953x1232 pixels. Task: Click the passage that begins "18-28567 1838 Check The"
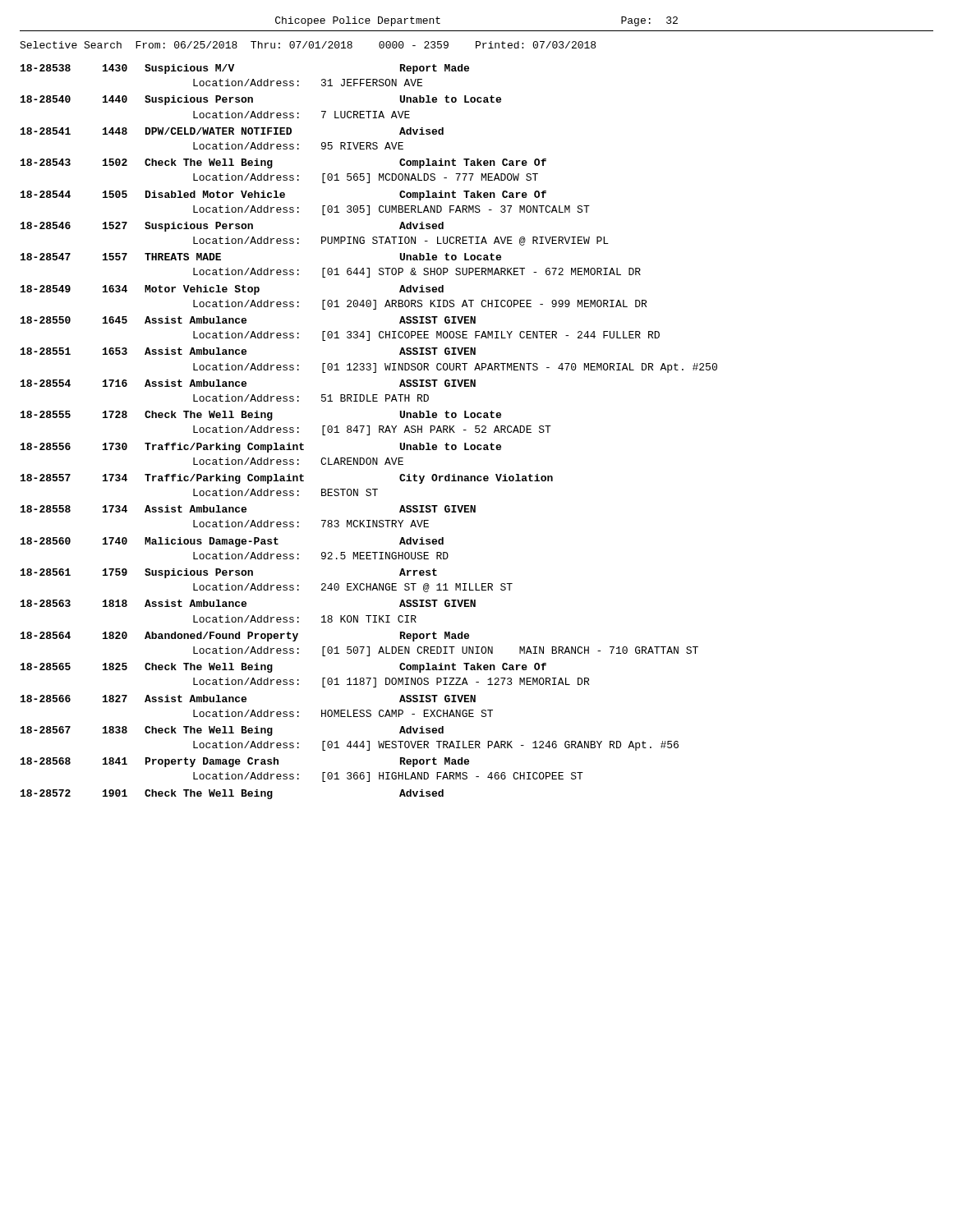pos(476,738)
